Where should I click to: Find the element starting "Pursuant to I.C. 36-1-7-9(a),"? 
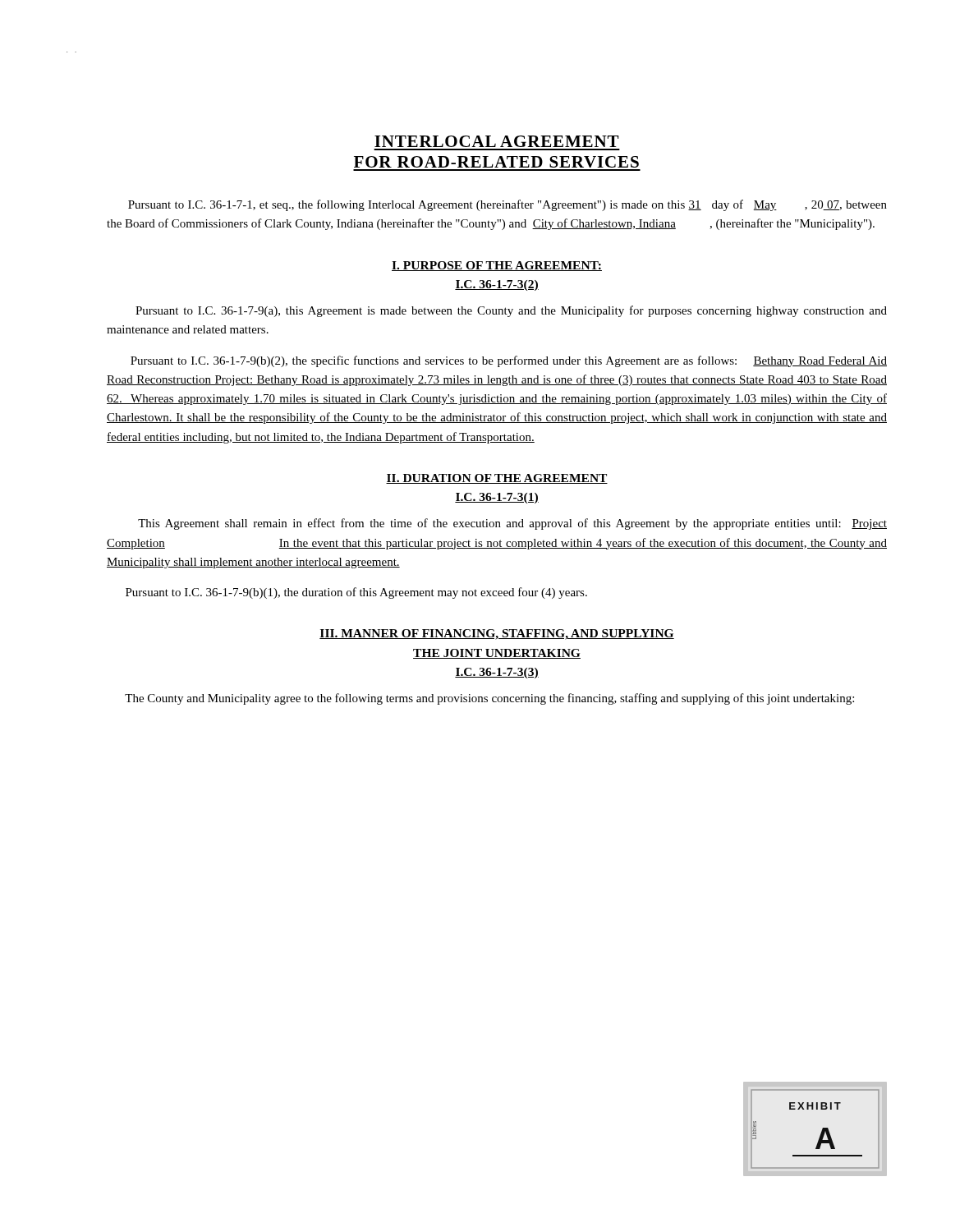click(x=497, y=320)
